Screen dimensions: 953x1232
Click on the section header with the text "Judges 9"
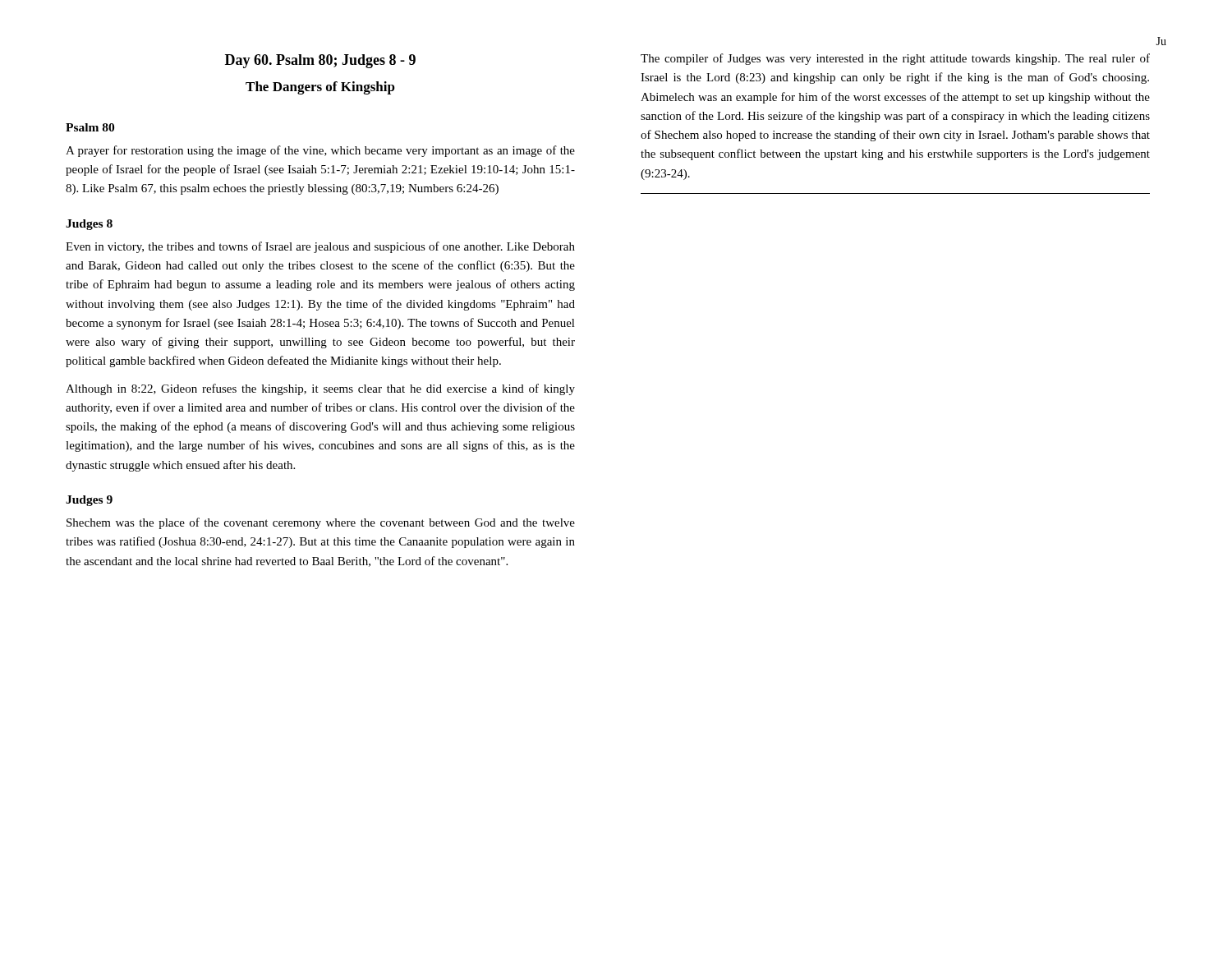coord(89,499)
